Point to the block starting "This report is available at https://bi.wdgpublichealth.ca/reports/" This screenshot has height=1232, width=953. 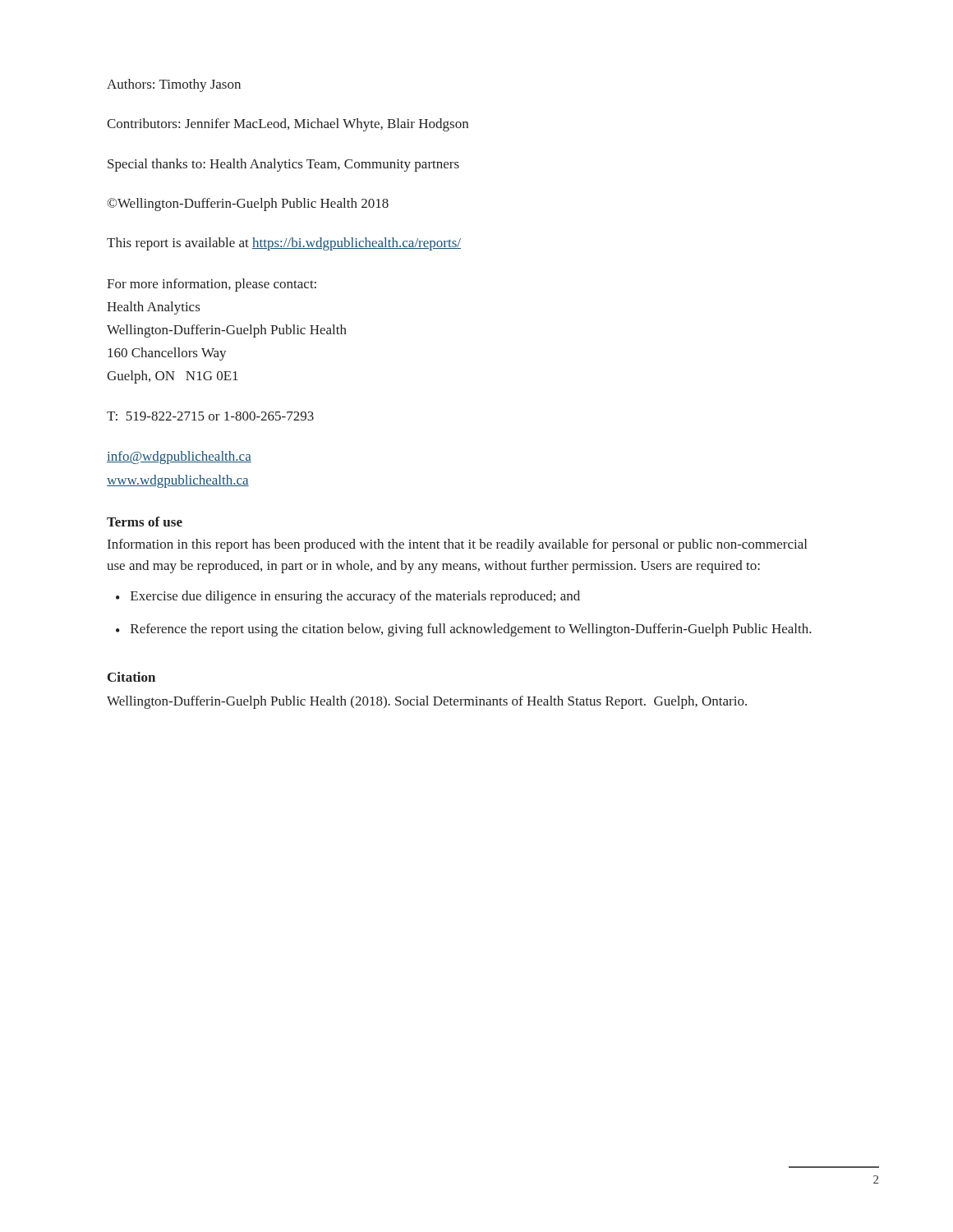point(284,243)
